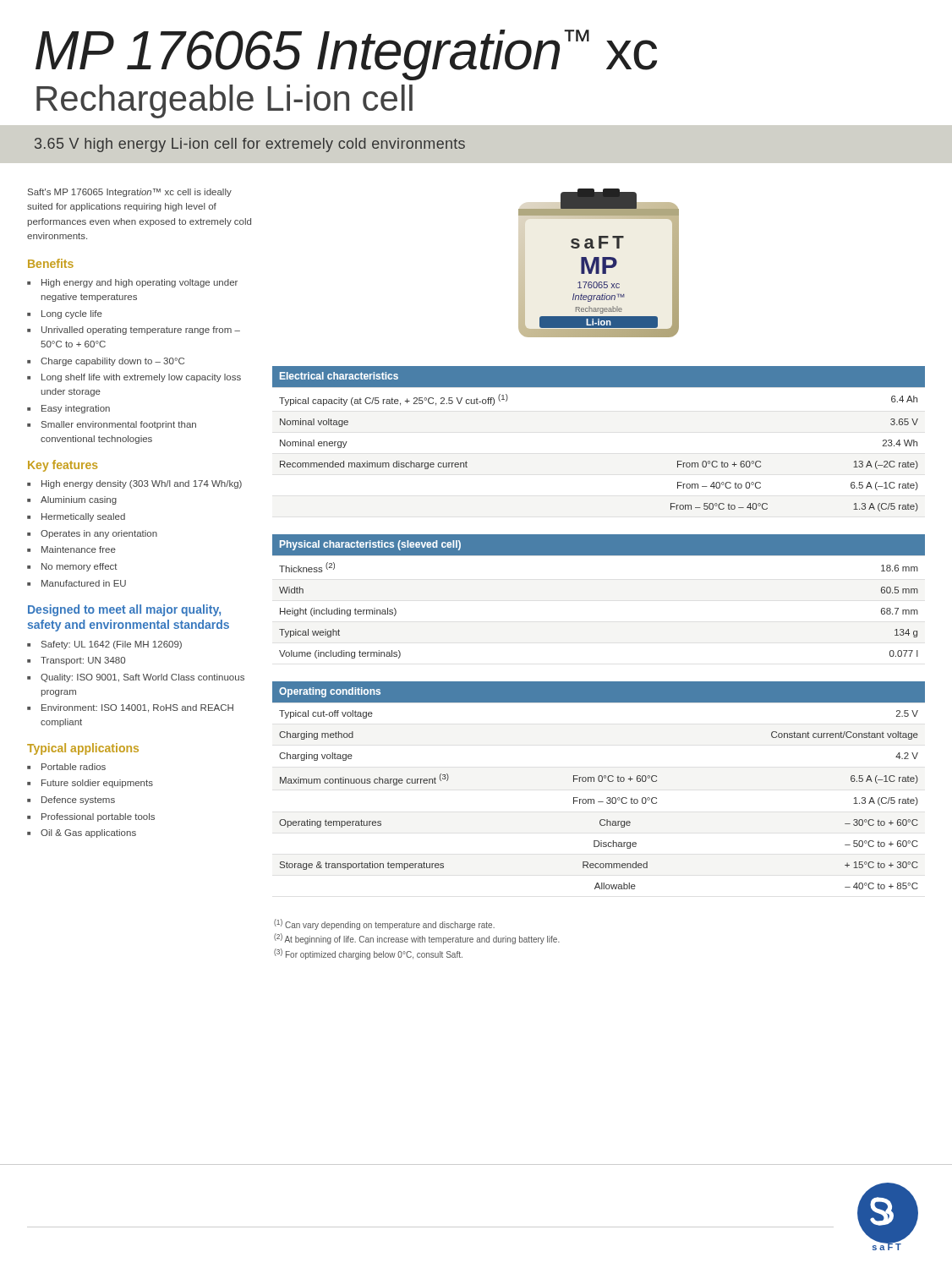Select the passage starting "Safety: UL 1642 (File MH 12609)"
The height and width of the screenshot is (1268, 952).
(111, 644)
